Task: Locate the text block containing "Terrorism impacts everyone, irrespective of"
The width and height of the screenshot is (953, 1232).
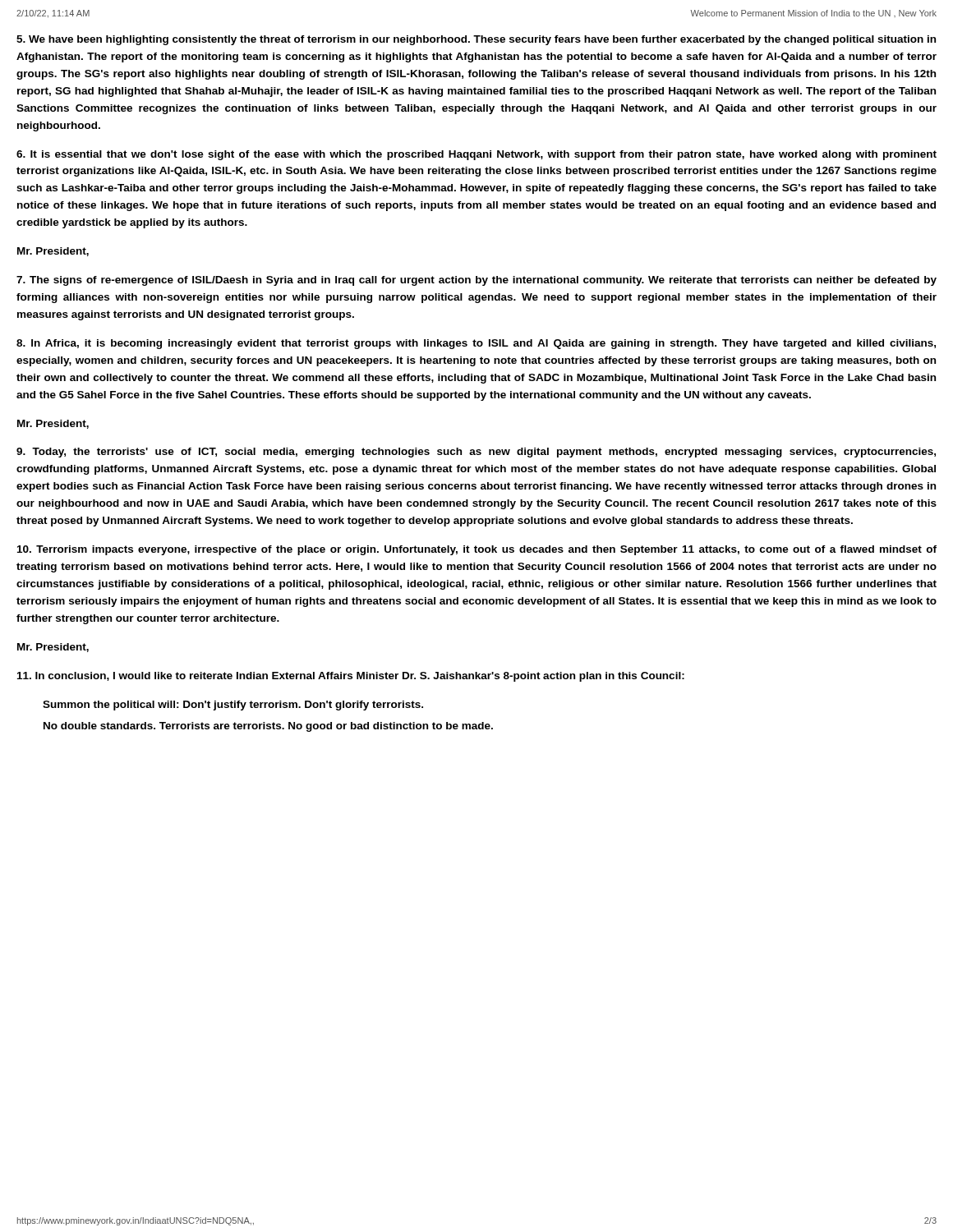Action: (x=476, y=583)
